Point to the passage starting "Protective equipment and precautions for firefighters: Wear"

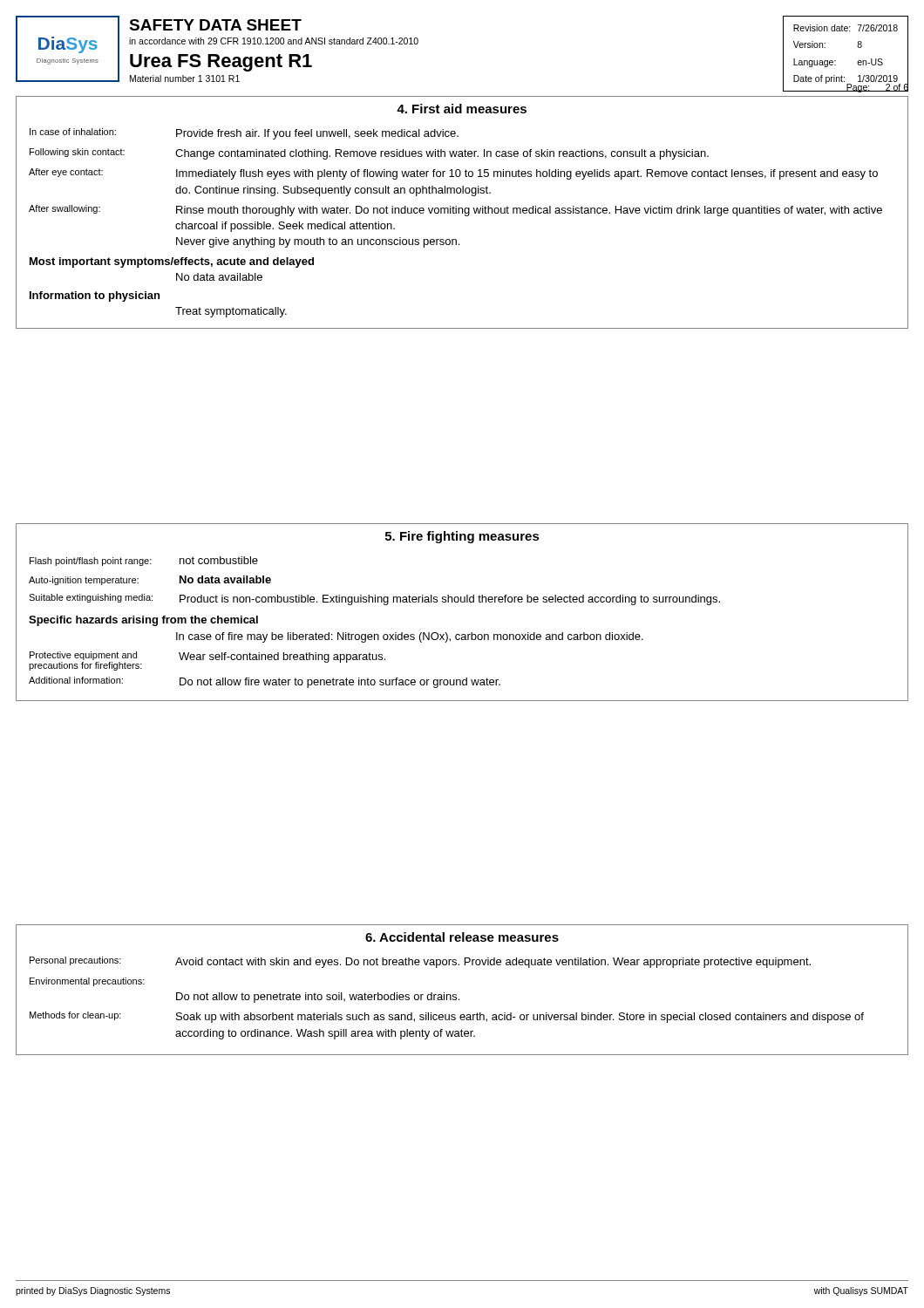pyautogui.click(x=207, y=661)
